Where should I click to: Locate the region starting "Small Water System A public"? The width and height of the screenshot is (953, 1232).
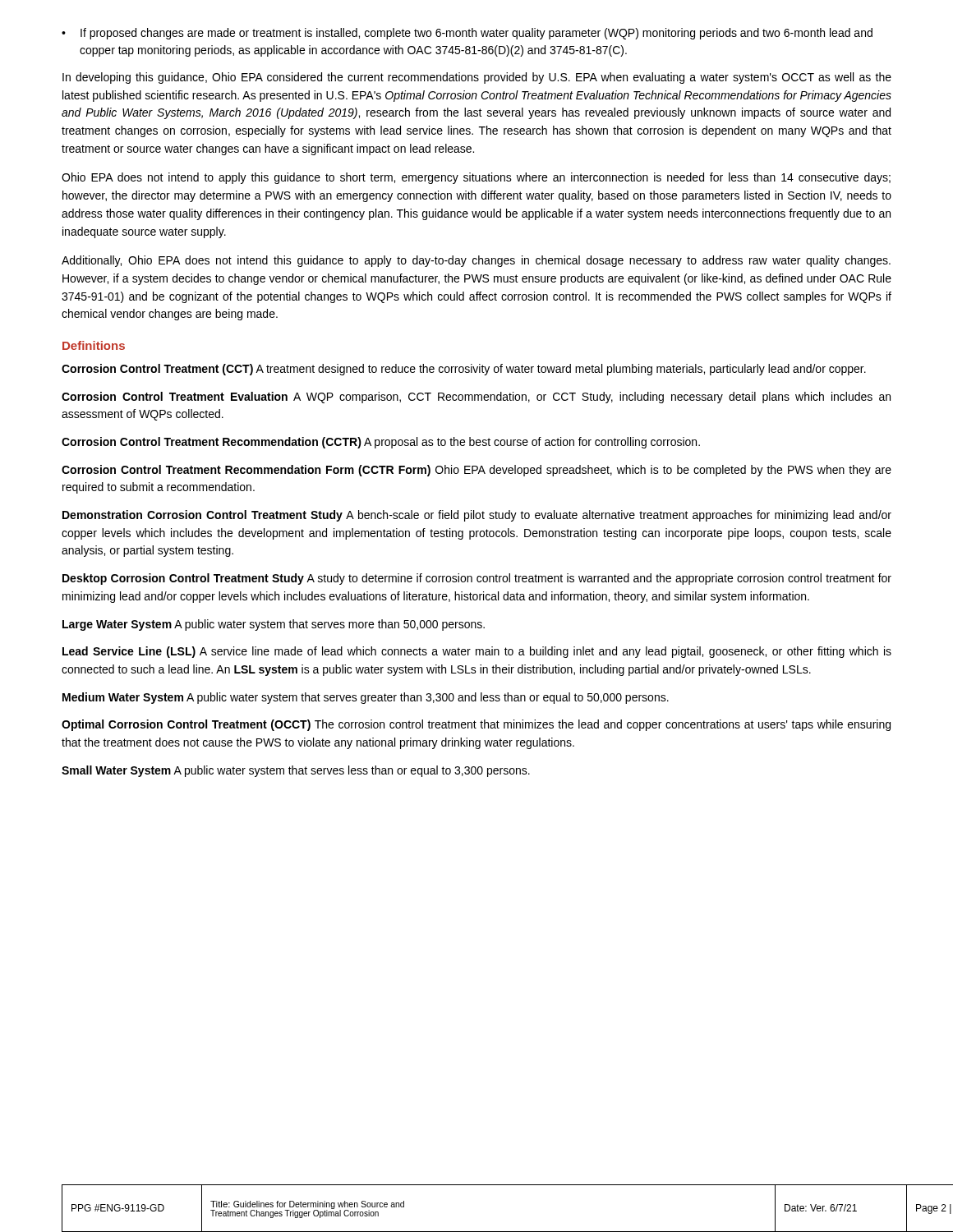click(296, 770)
